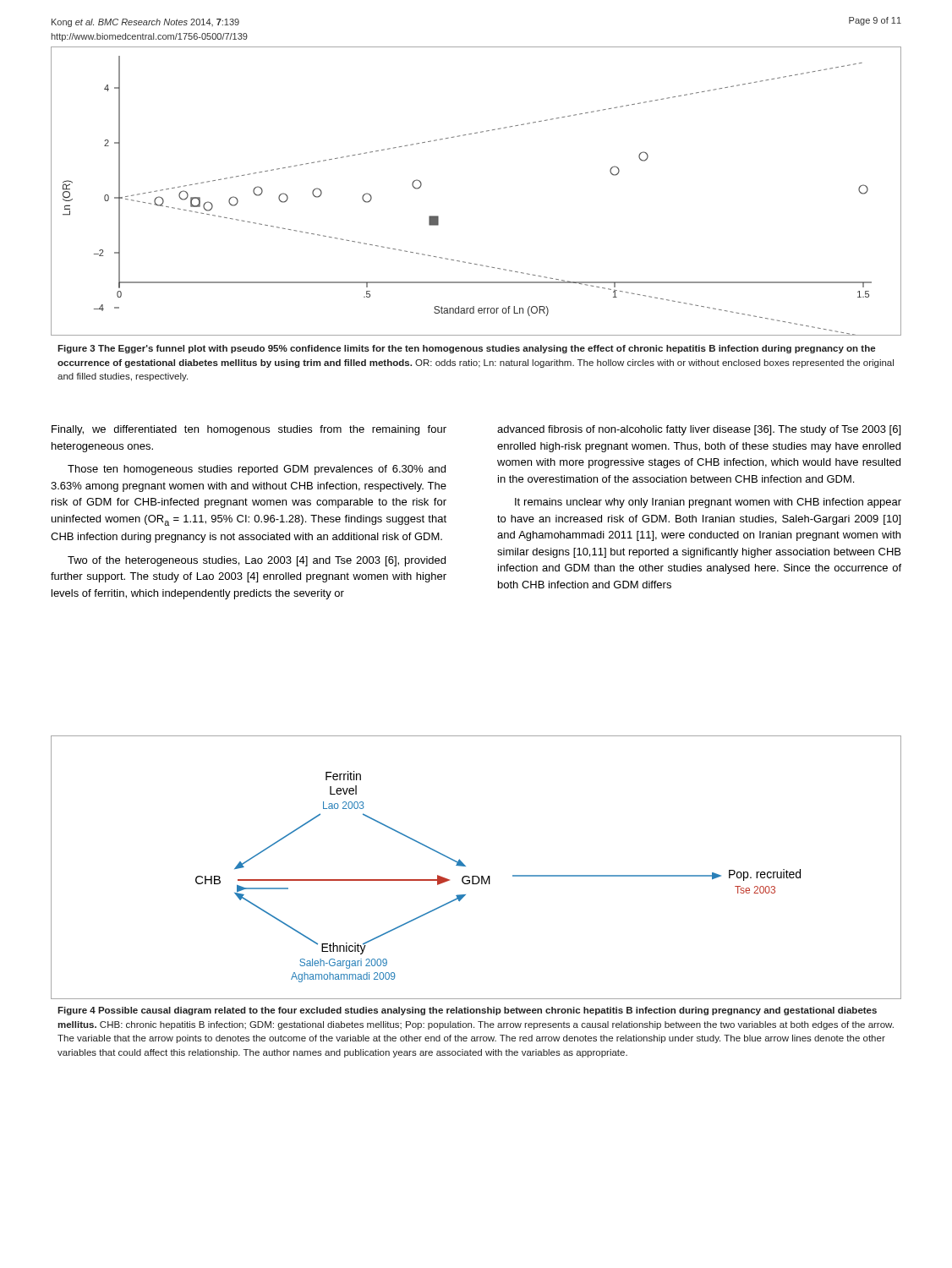Find the caption that says "Figure 4 Possible causal diagram related"

coord(476,1031)
